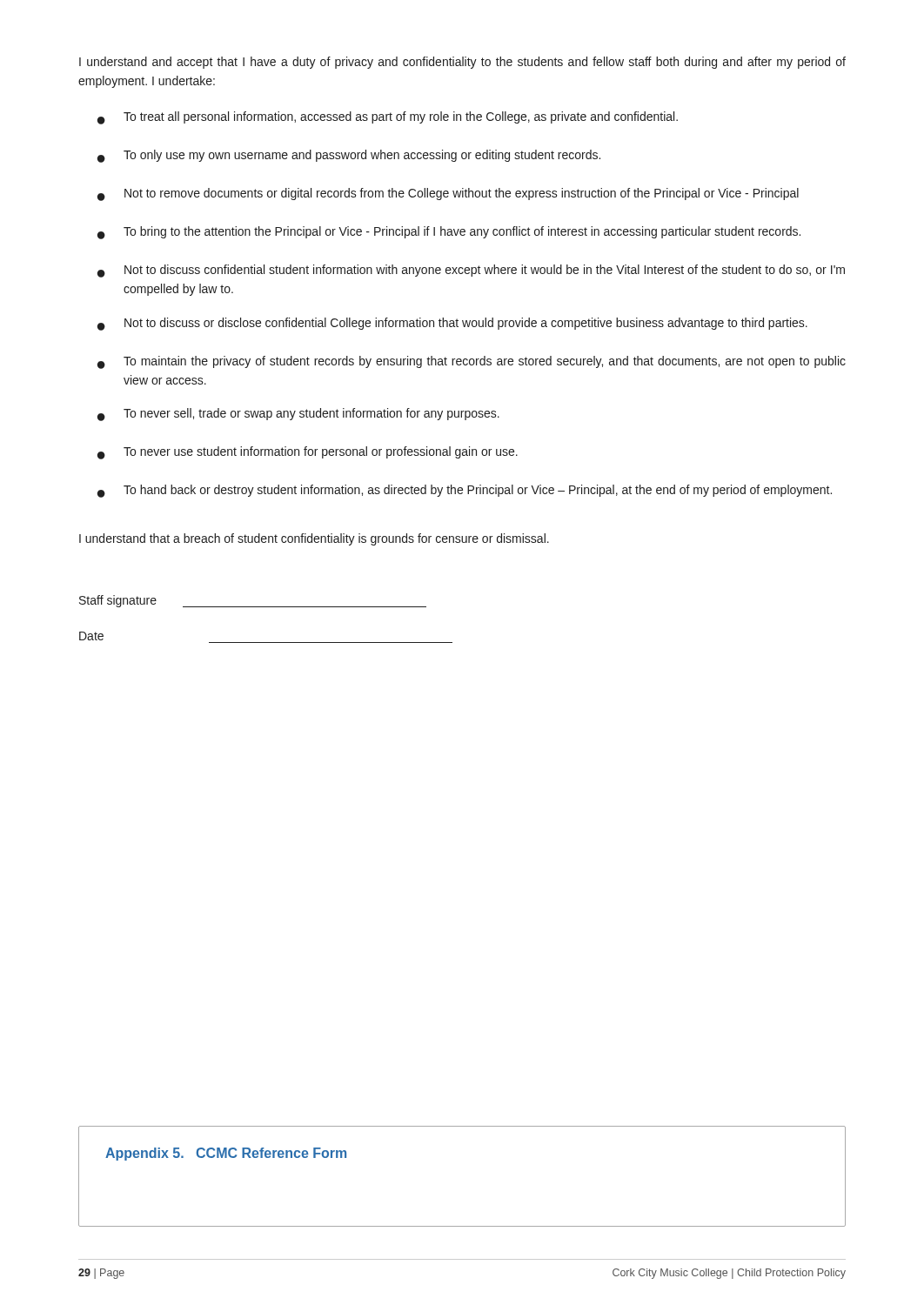Click on the text block starting "● To maintain the privacy of student"

point(471,371)
